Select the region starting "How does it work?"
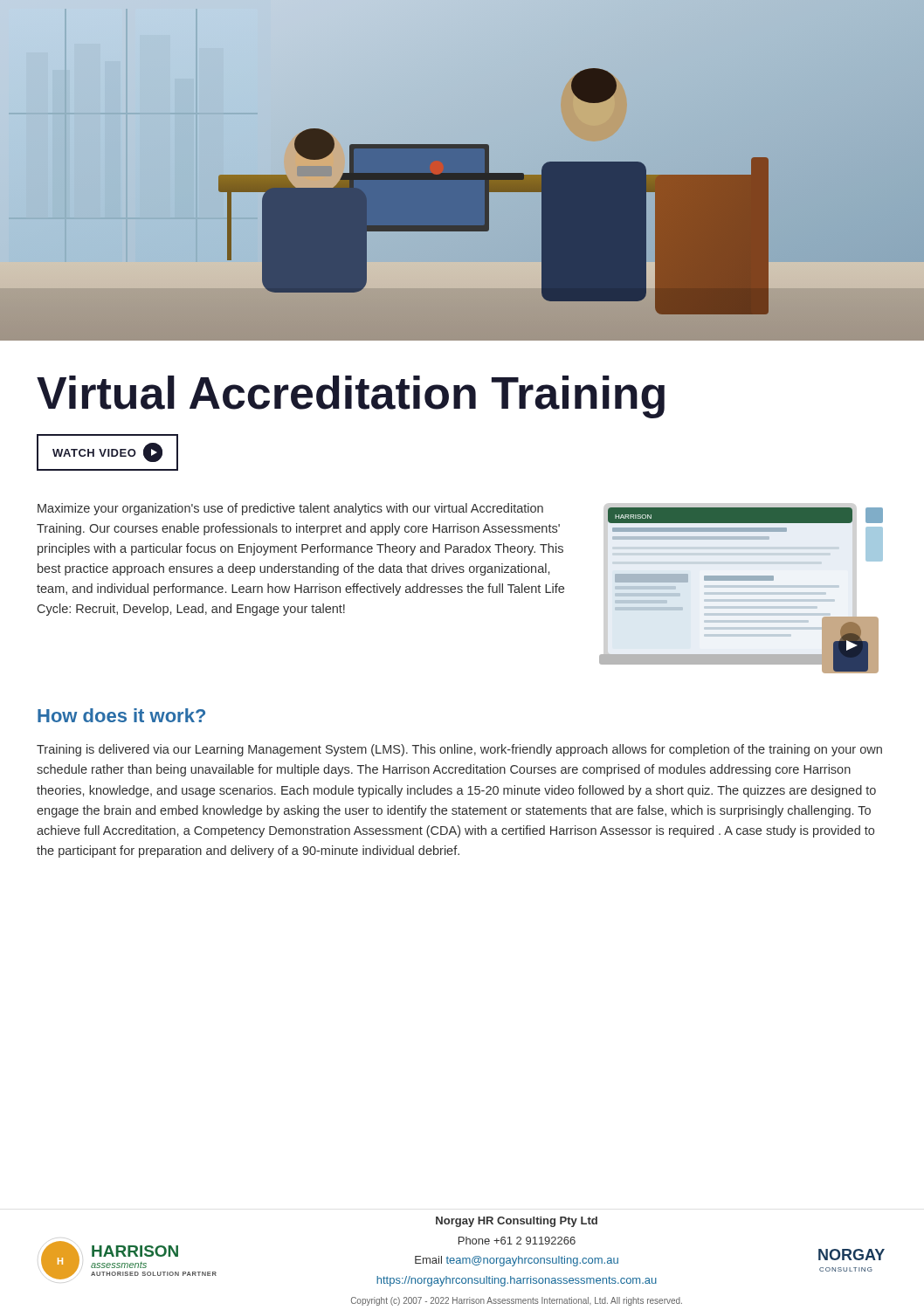This screenshot has width=924, height=1310. coord(121,715)
